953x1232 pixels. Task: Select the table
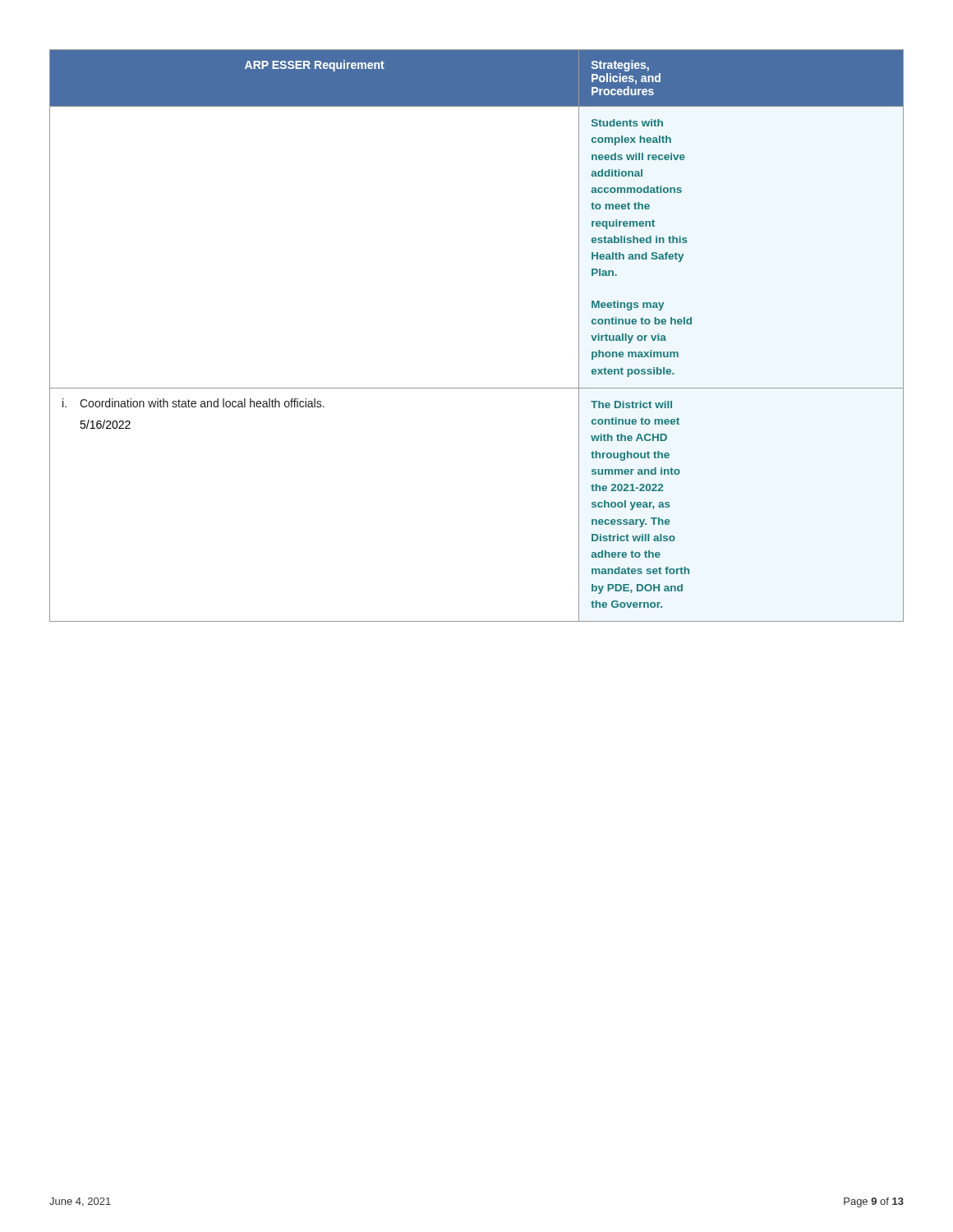476,336
